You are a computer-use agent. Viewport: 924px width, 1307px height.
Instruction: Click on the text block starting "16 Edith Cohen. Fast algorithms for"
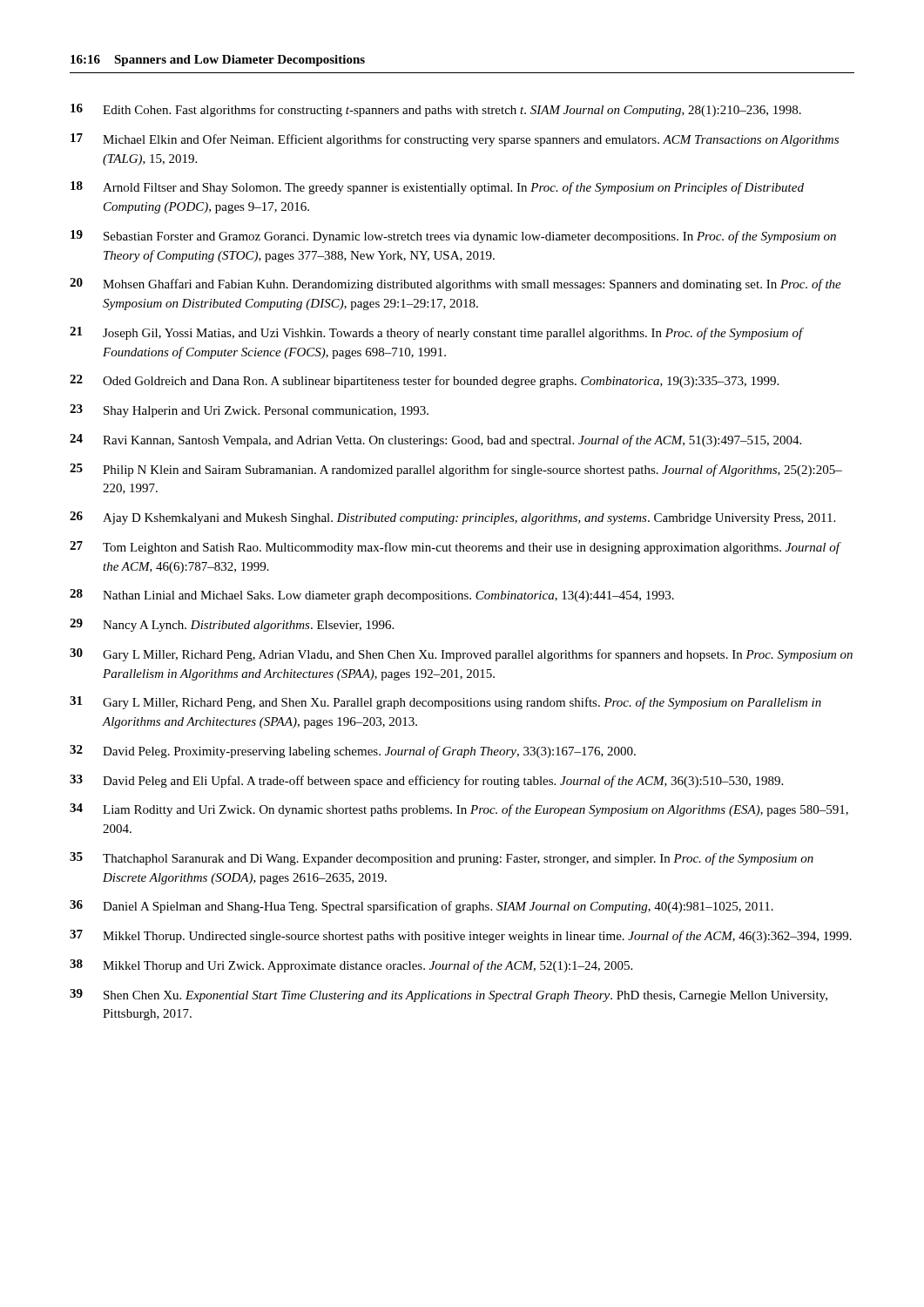coord(436,111)
